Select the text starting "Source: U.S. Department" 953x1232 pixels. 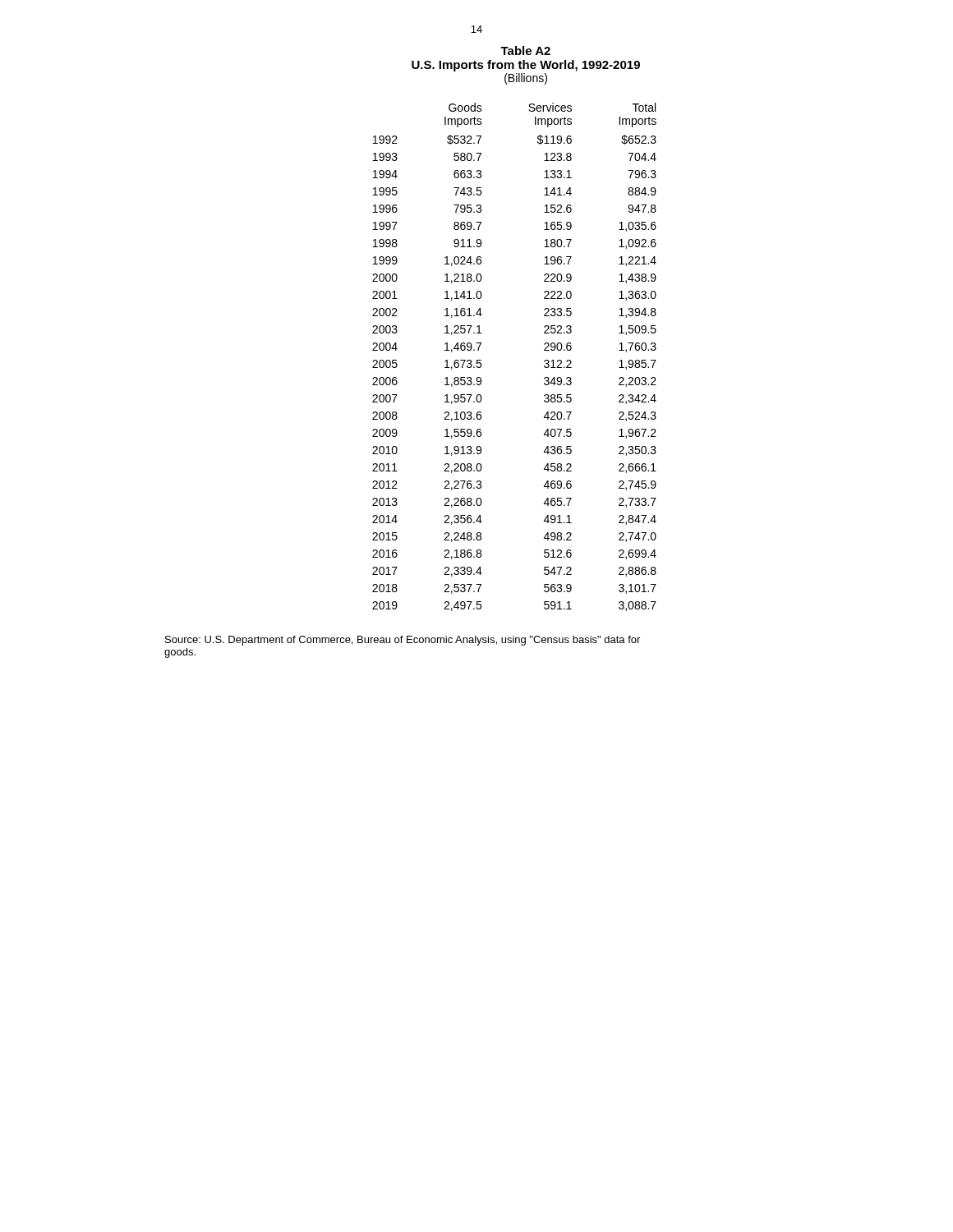pos(402,646)
